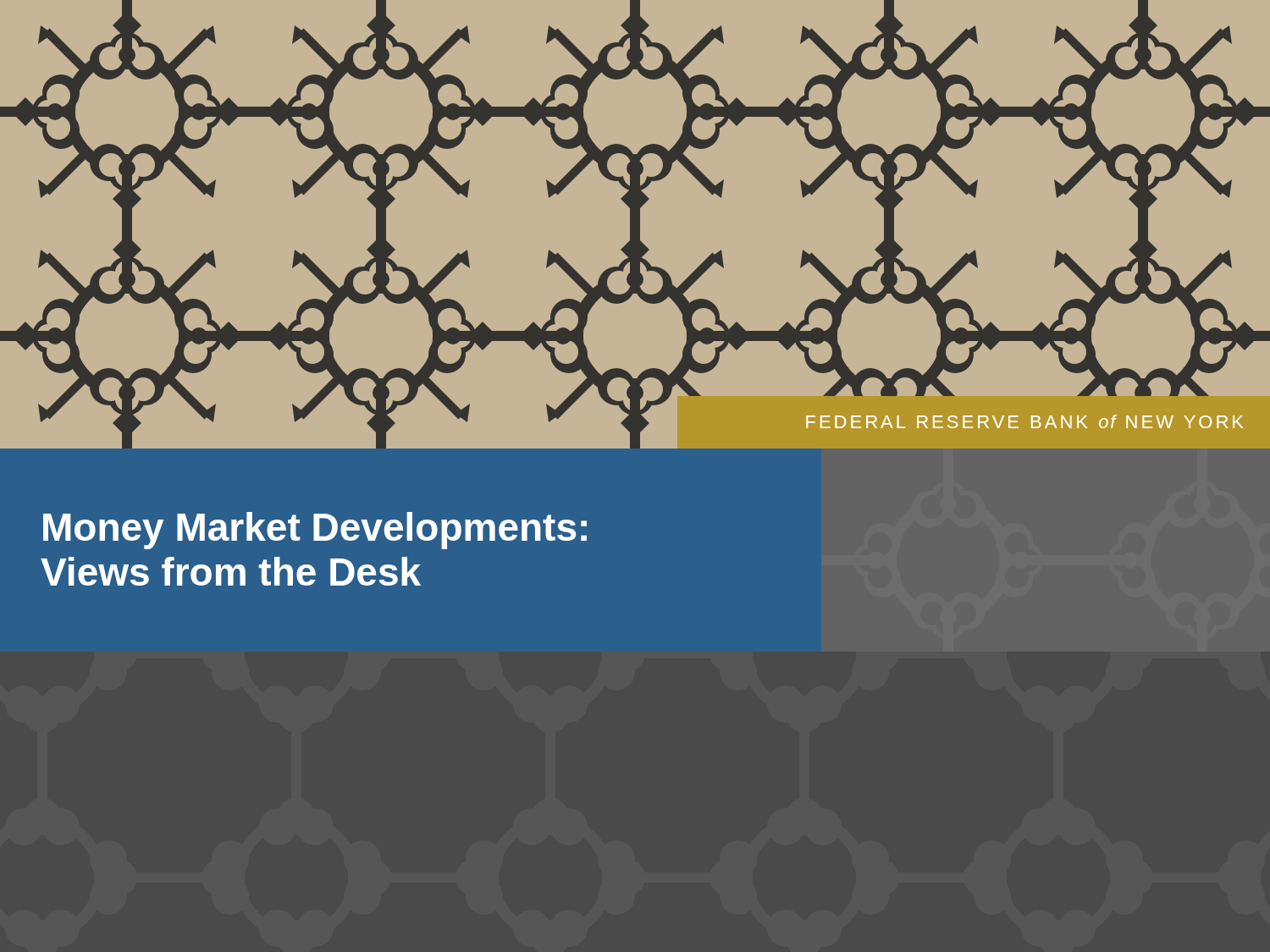1270x952 pixels.
Task: Locate the picture
Action: [x=635, y=224]
